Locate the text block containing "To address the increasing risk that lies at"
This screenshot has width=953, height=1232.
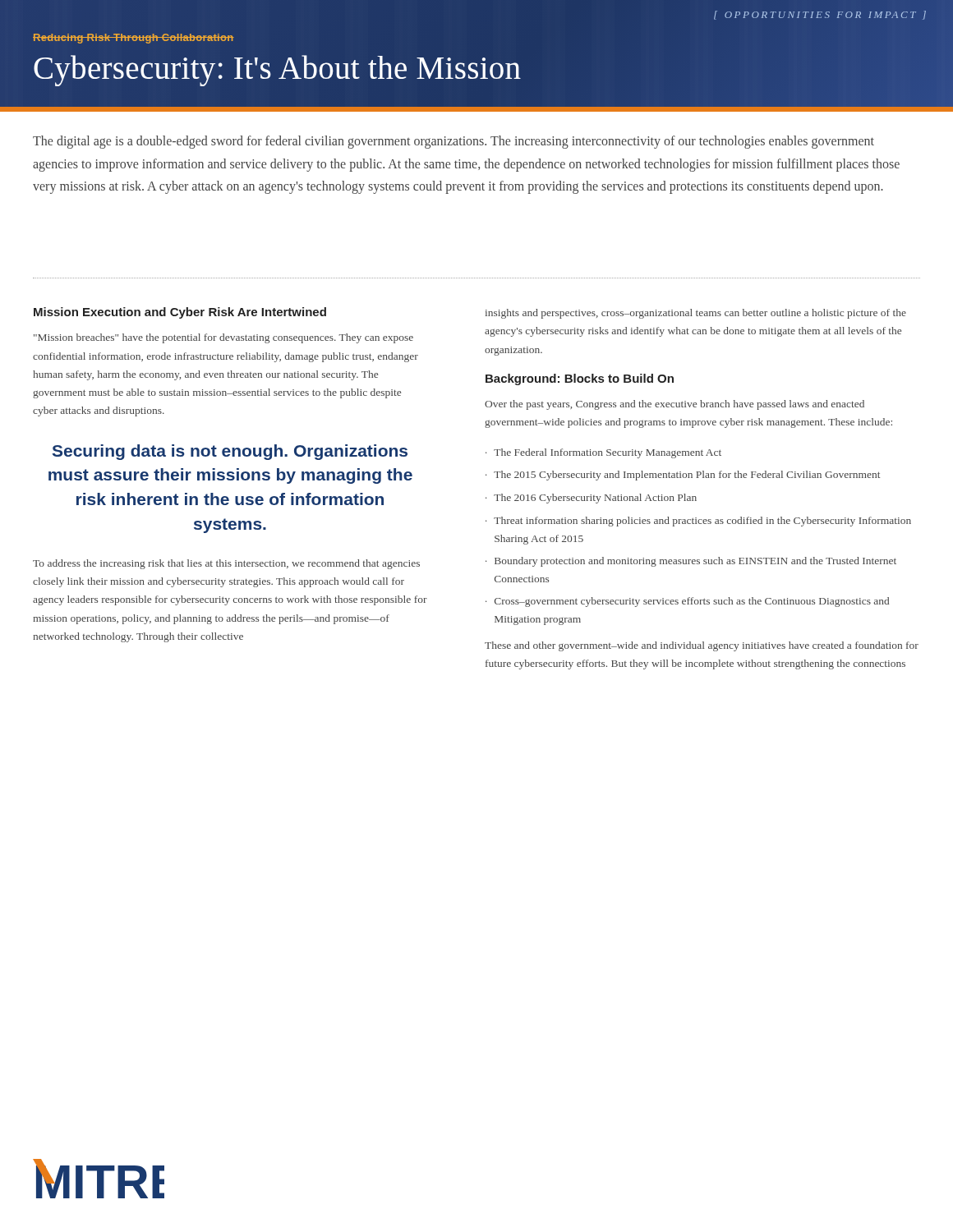(230, 599)
